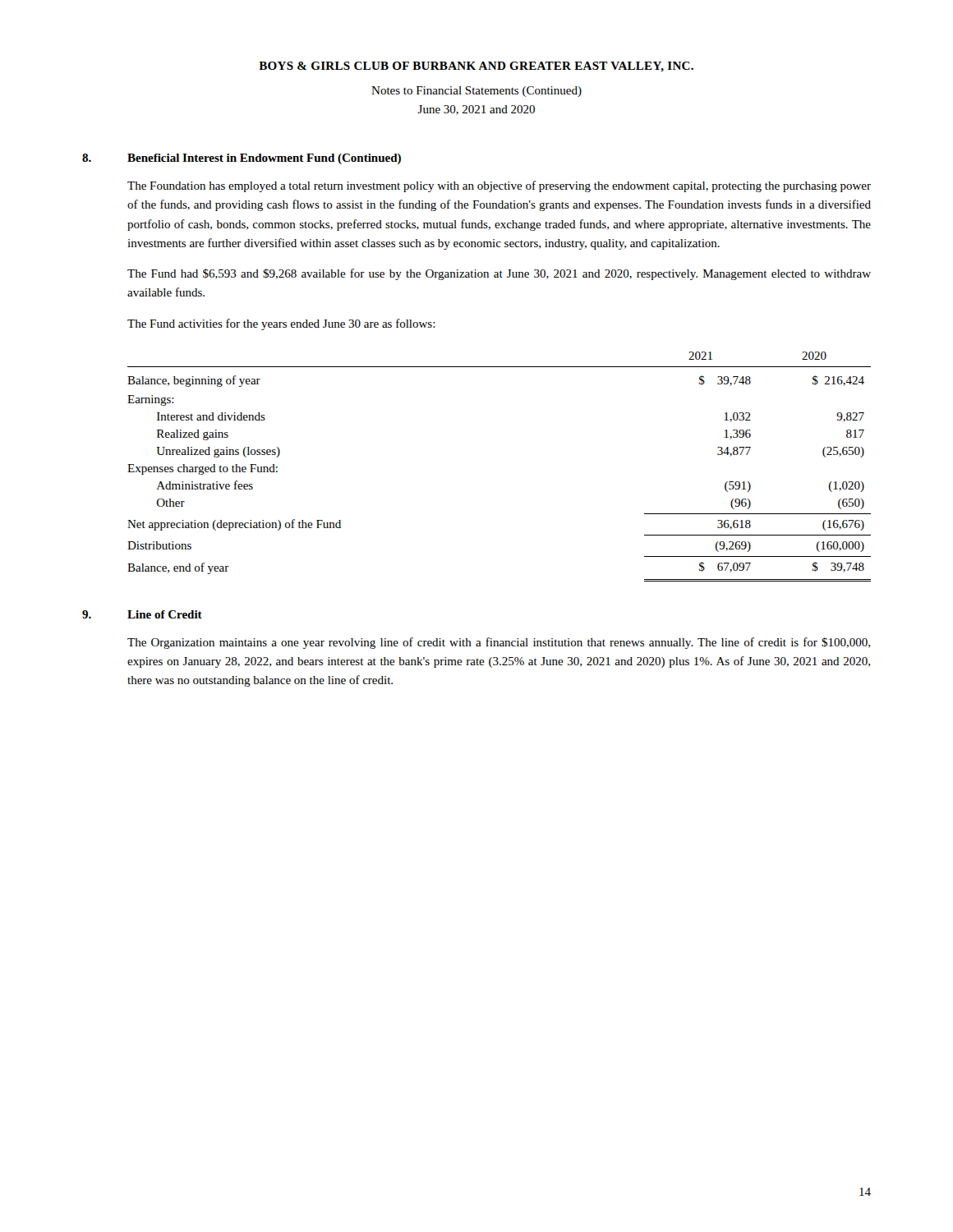953x1232 pixels.
Task: Point to "Line of Credit"
Action: (165, 614)
